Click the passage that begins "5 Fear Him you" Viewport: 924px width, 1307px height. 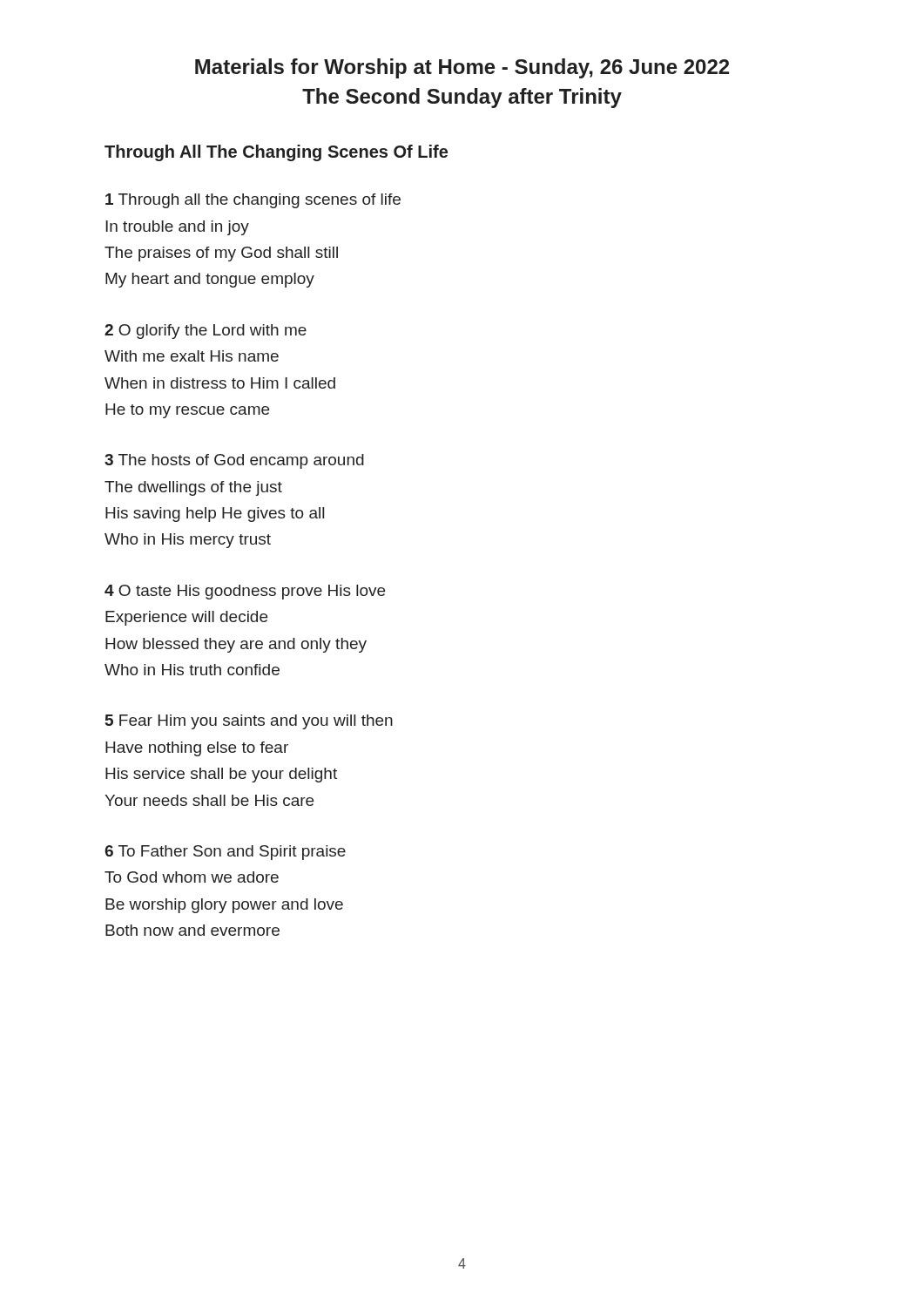(x=249, y=760)
